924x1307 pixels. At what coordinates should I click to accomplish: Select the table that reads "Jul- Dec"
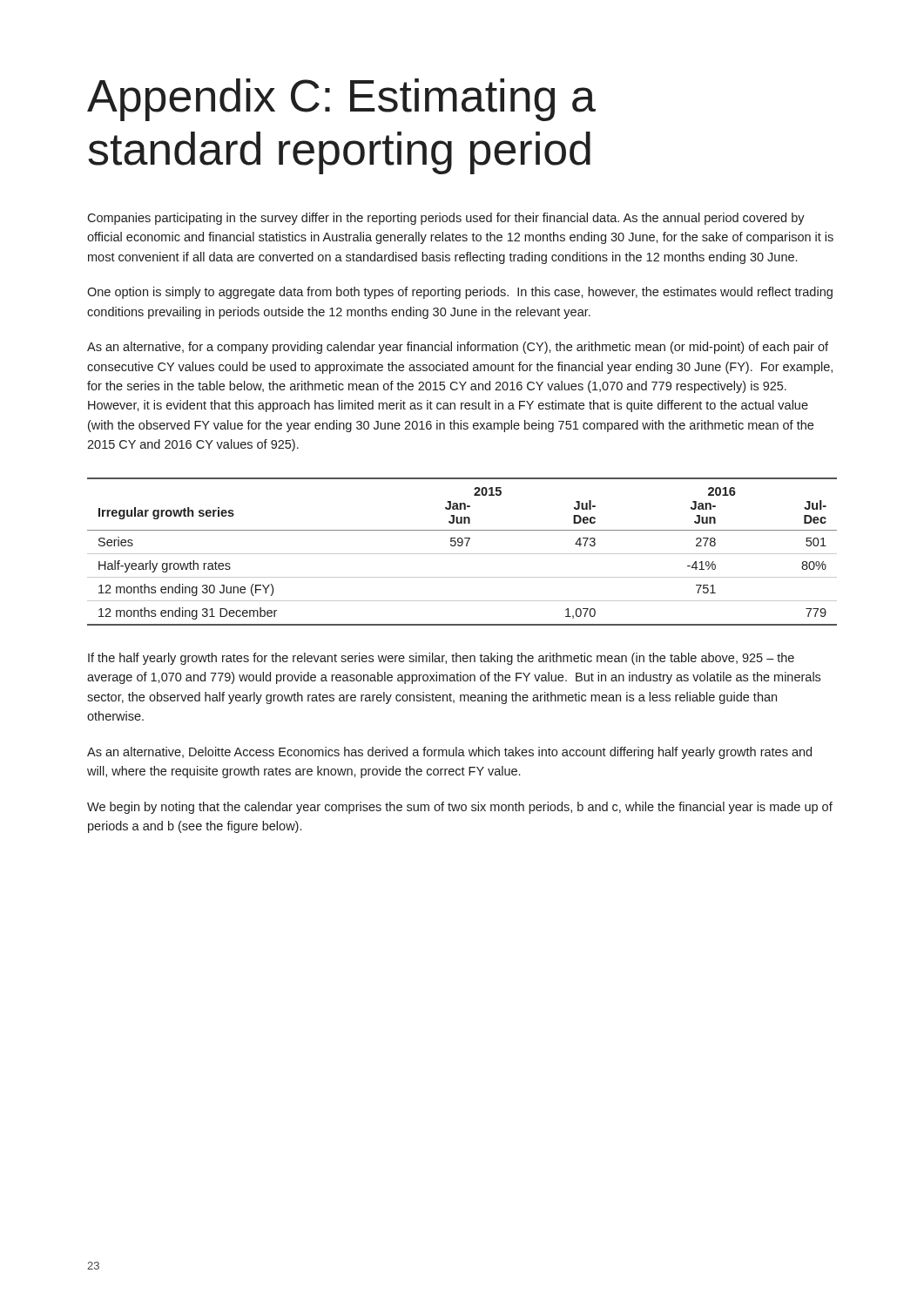tap(462, 551)
